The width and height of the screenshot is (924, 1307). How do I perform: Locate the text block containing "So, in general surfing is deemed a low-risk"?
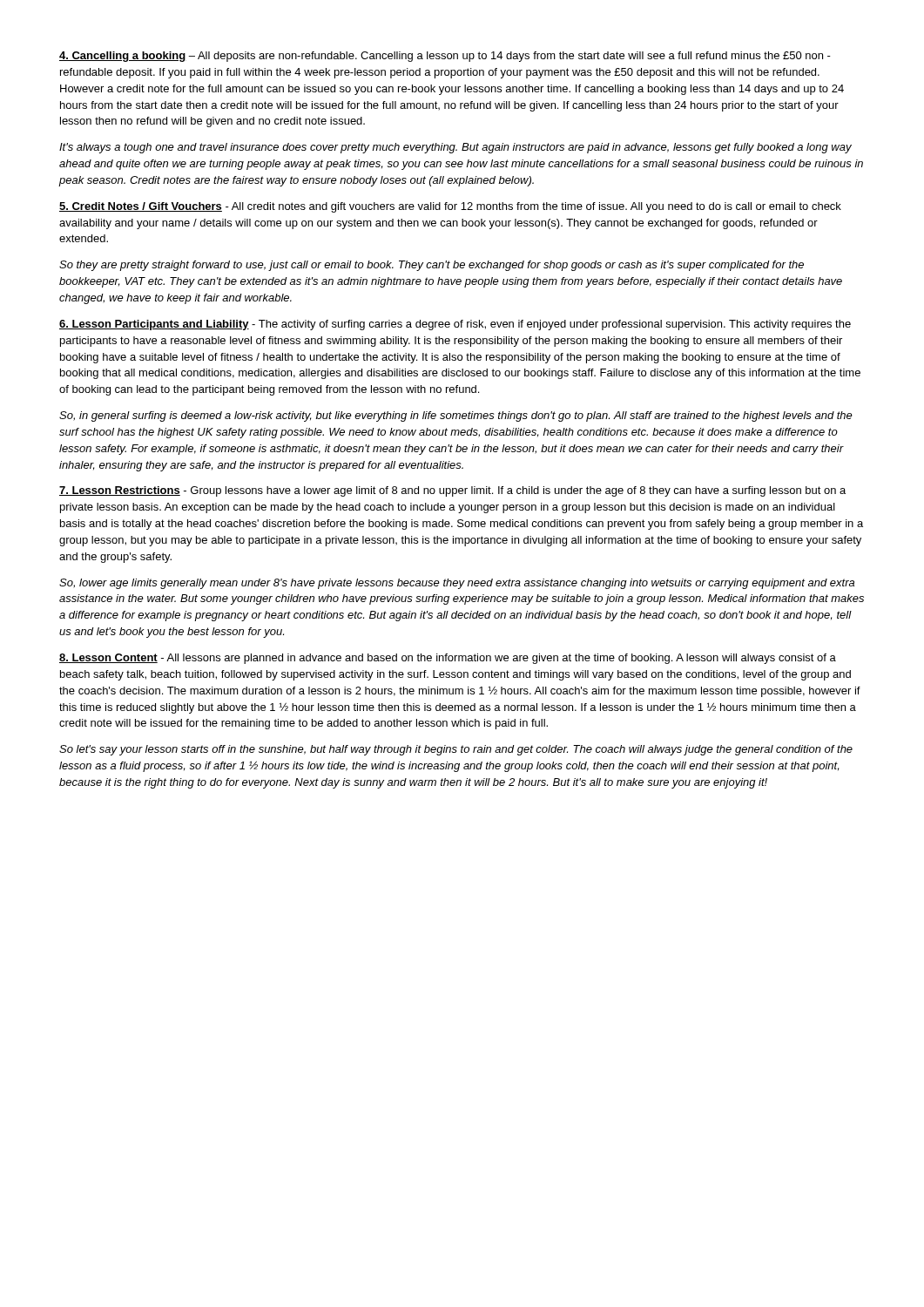tap(462, 441)
